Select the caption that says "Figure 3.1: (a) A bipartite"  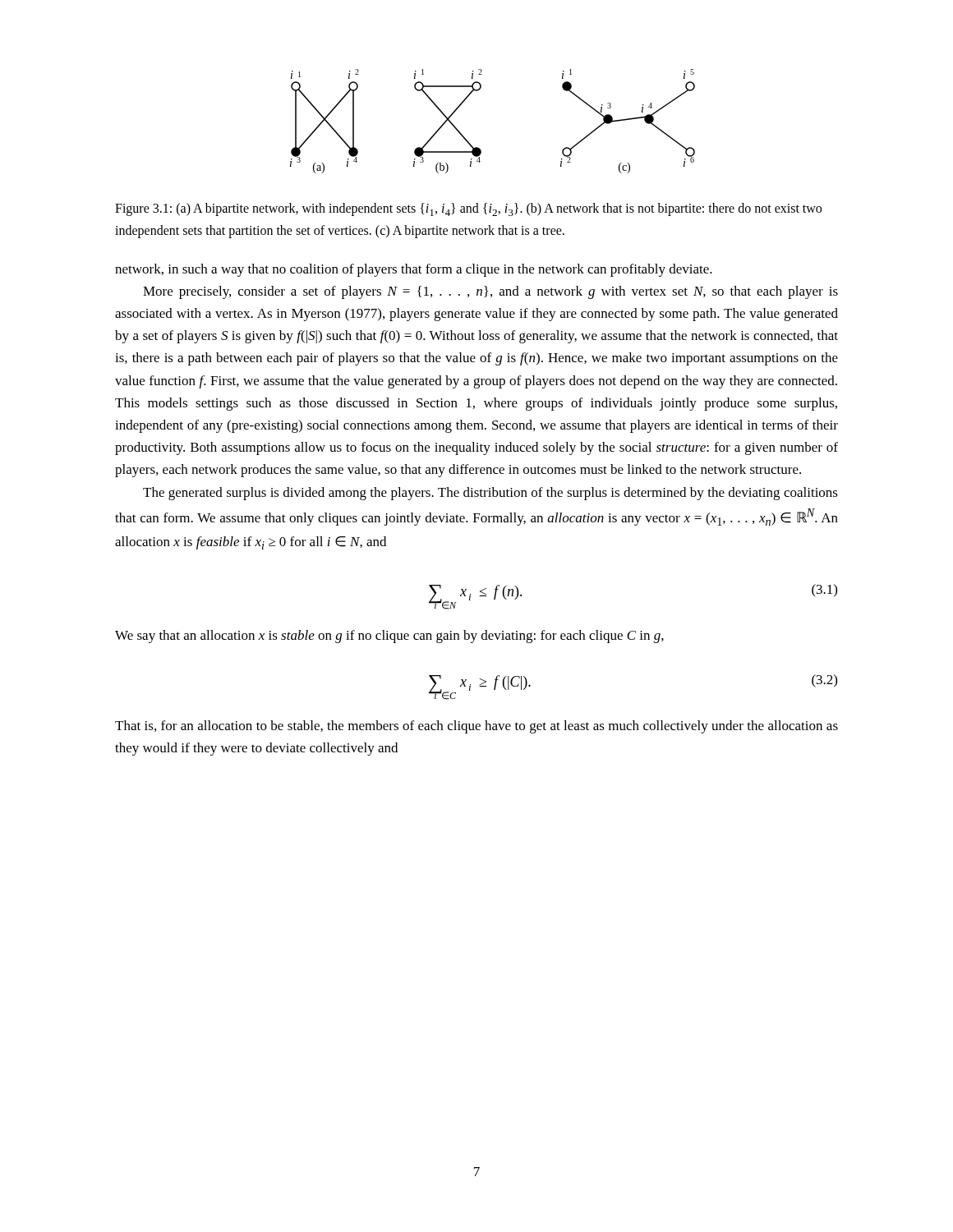pos(469,219)
